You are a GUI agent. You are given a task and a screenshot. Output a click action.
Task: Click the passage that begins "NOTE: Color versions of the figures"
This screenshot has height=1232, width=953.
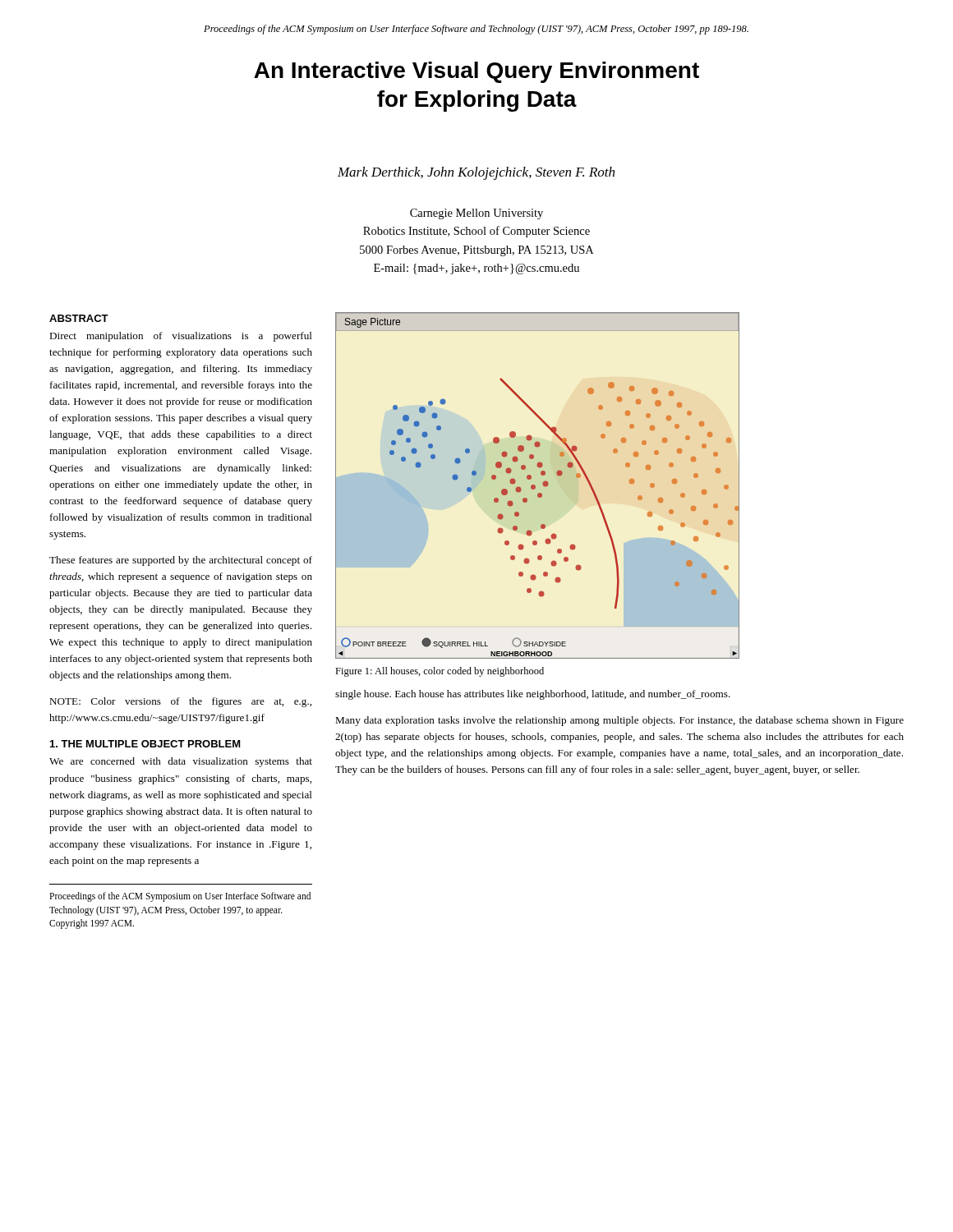click(181, 710)
